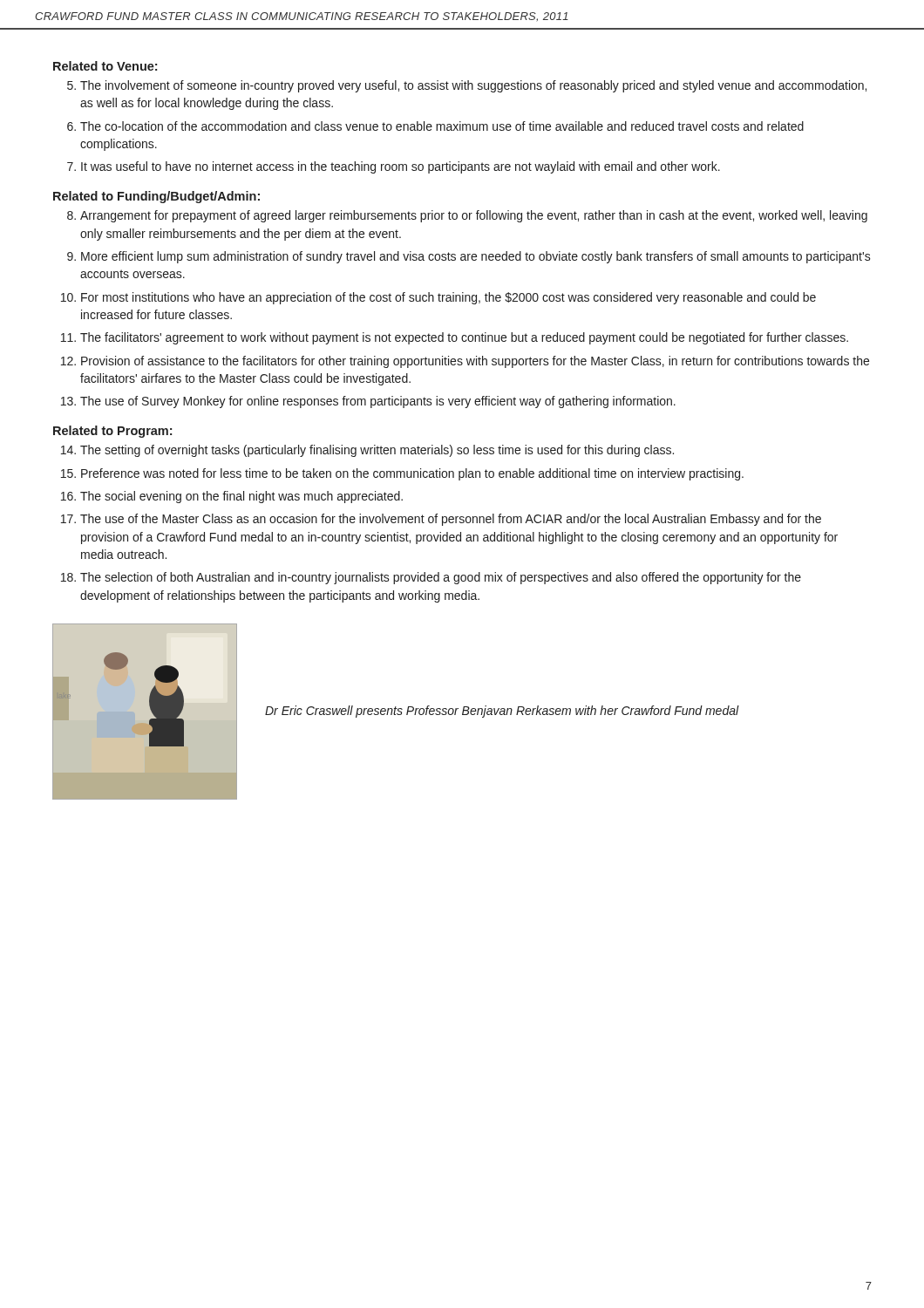Point to the region starting "Preference was noted for"

tap(412, 473)
